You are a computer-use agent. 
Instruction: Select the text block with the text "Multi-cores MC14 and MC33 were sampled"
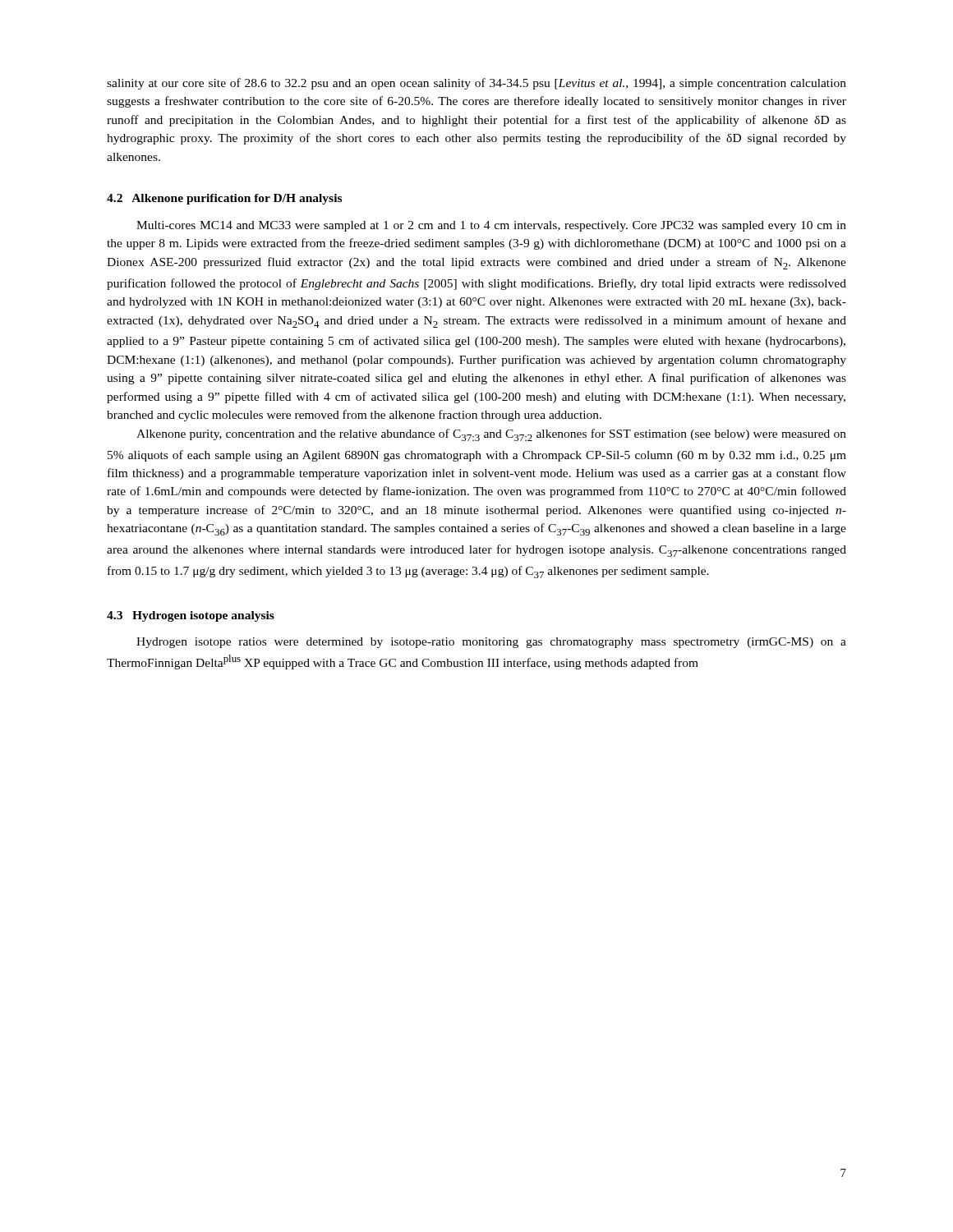pyautogui.click(x=476, y=399)
